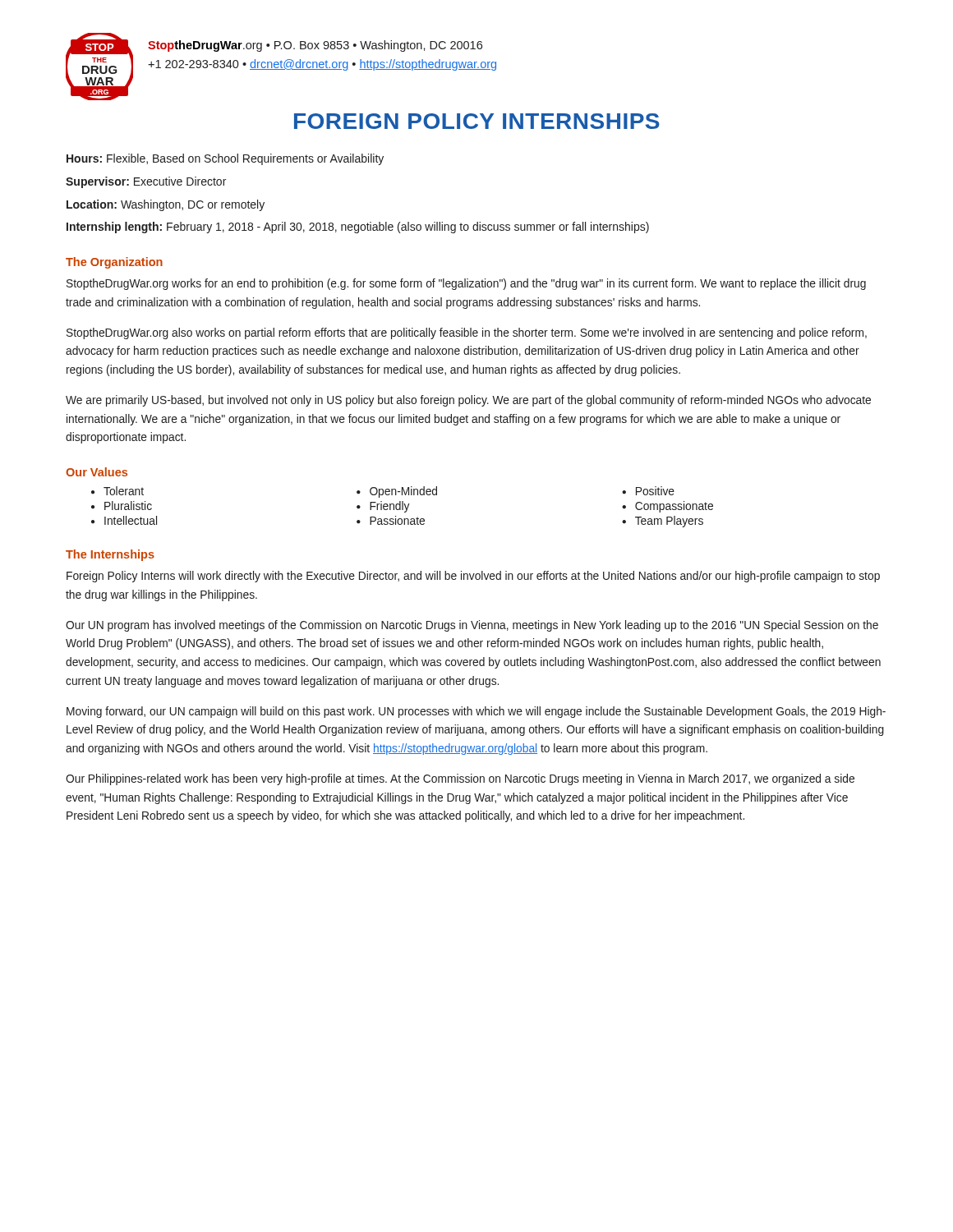Navigate to the block starting "The Organization"
This screenshot has width=953, height=1232.
click(114, 262)
